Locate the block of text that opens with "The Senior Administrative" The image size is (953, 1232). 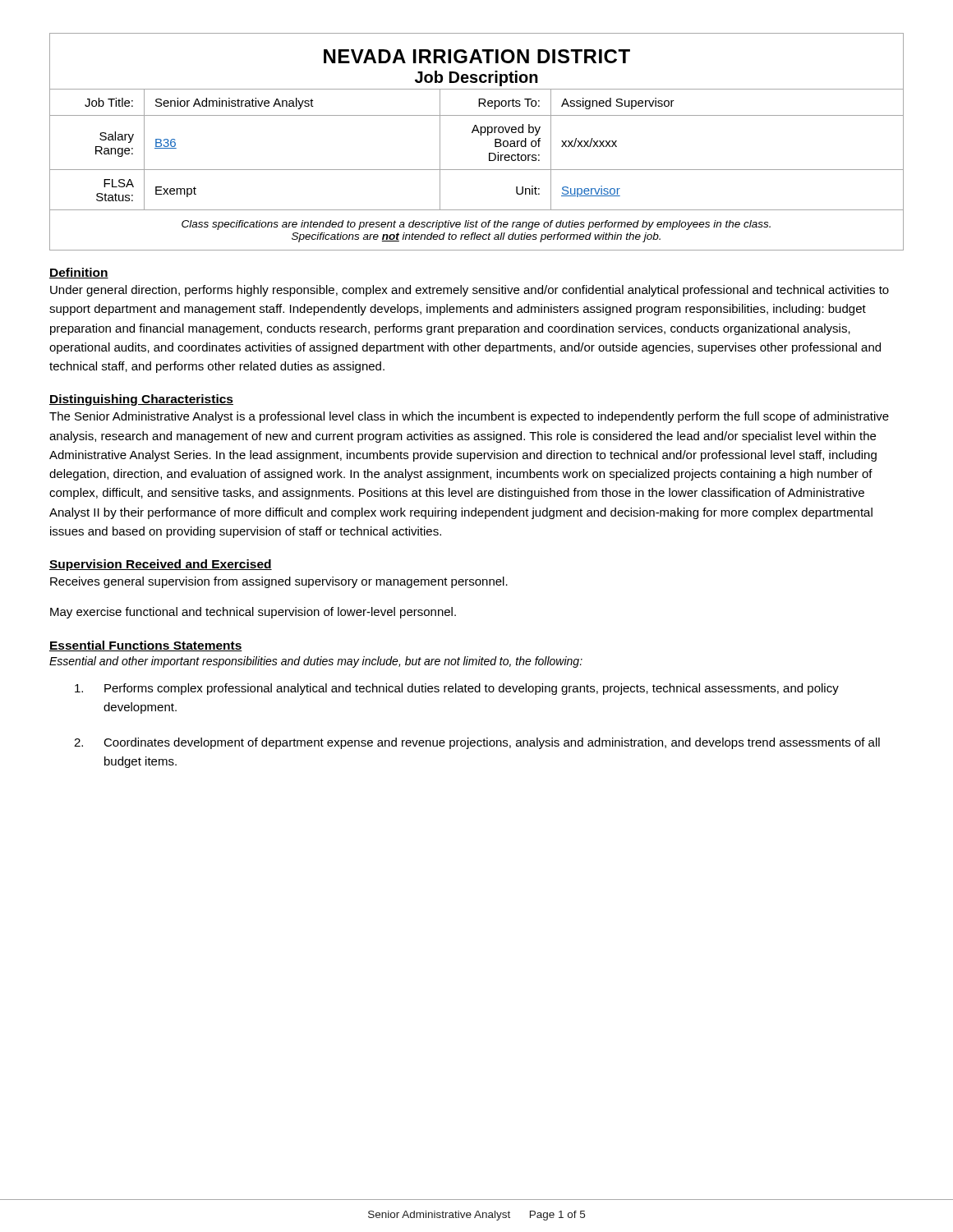469,474
